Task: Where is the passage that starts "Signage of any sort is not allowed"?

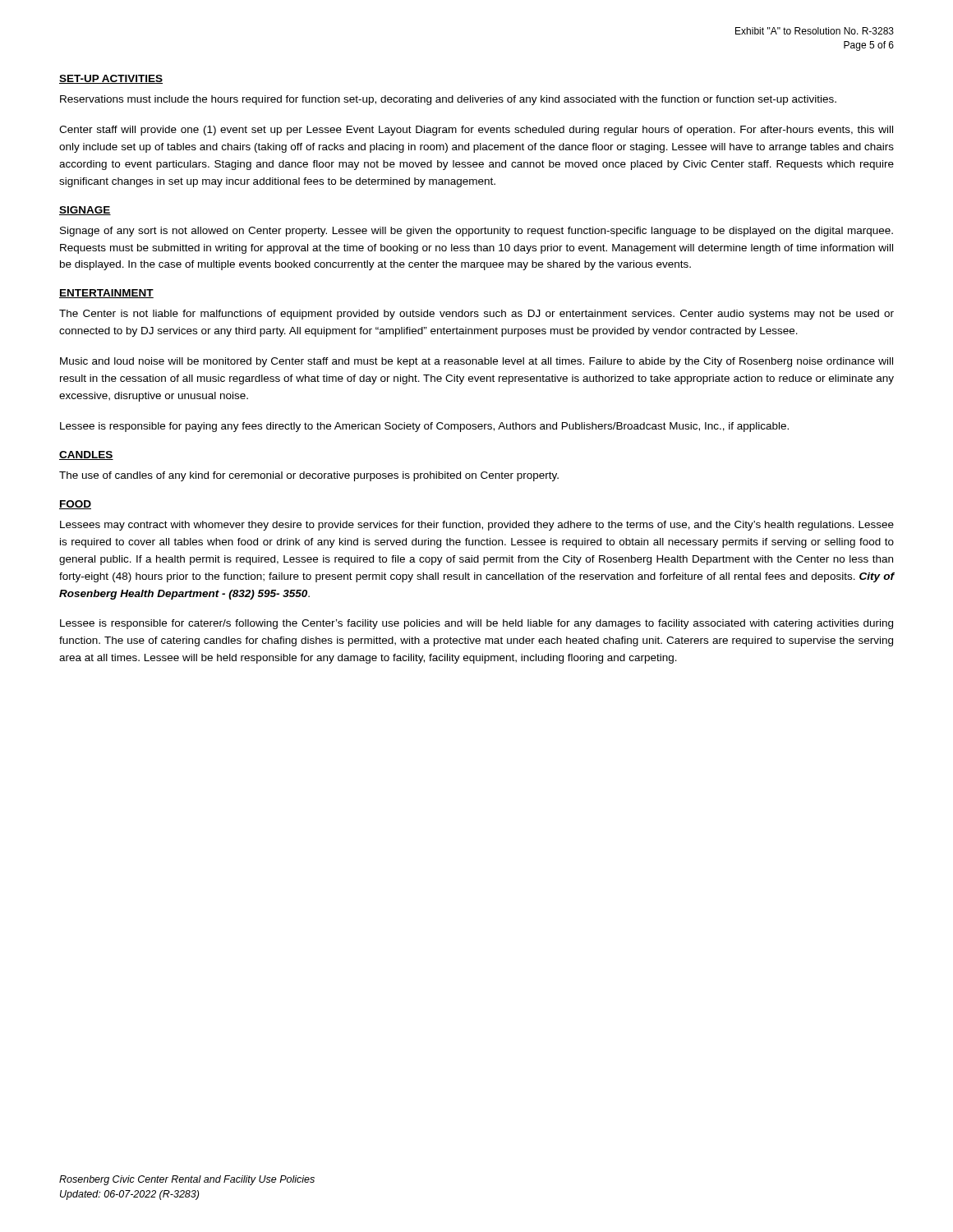Action: pyautogui.click(x=476, y=248)
